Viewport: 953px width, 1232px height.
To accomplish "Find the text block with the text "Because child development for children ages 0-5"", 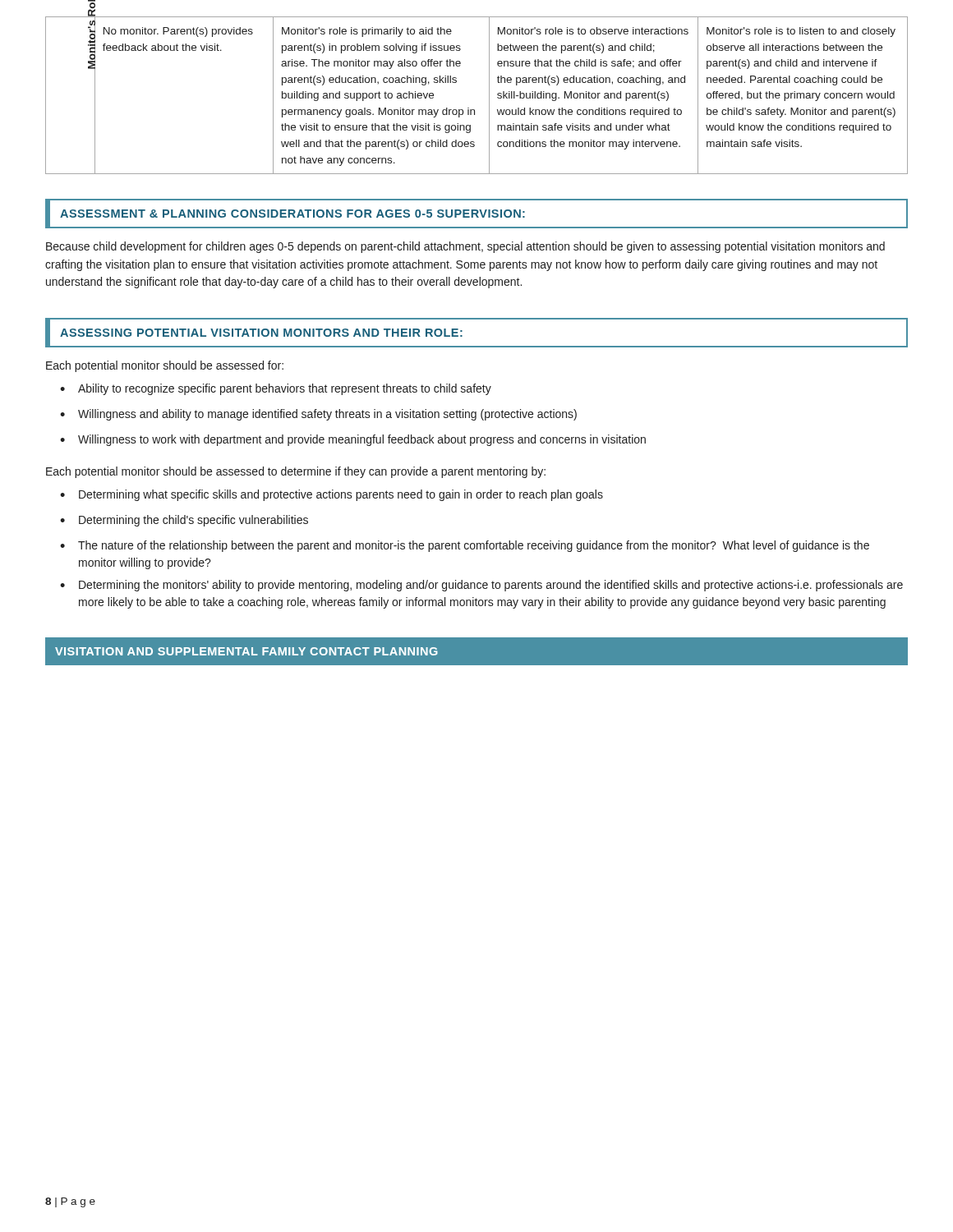I will tap(465, 264).
